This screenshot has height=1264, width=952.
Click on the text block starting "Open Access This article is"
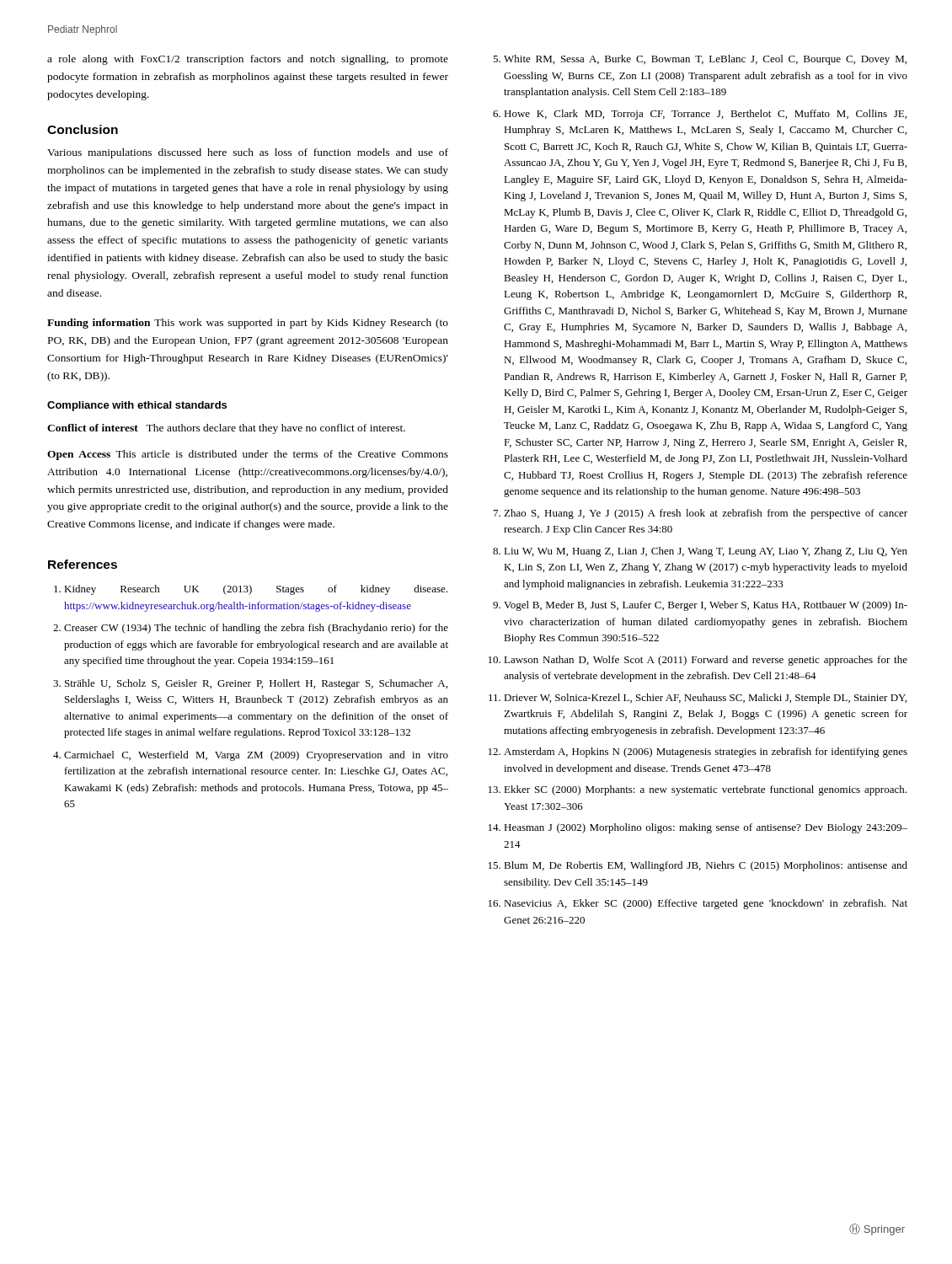coord(248,490)
